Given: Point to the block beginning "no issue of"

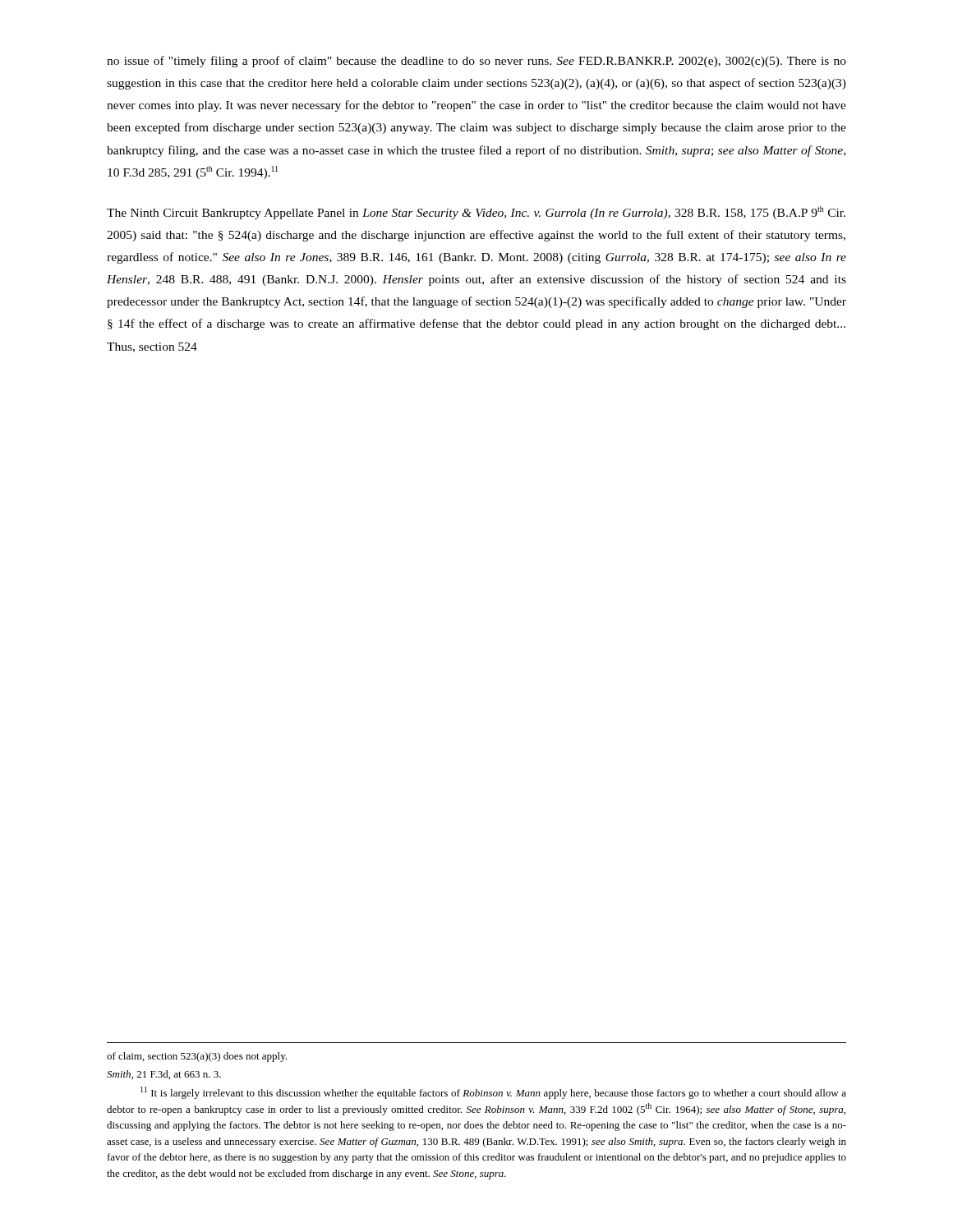Looking at the screenshot, I should pyautogui.click(x=476, y=116).
